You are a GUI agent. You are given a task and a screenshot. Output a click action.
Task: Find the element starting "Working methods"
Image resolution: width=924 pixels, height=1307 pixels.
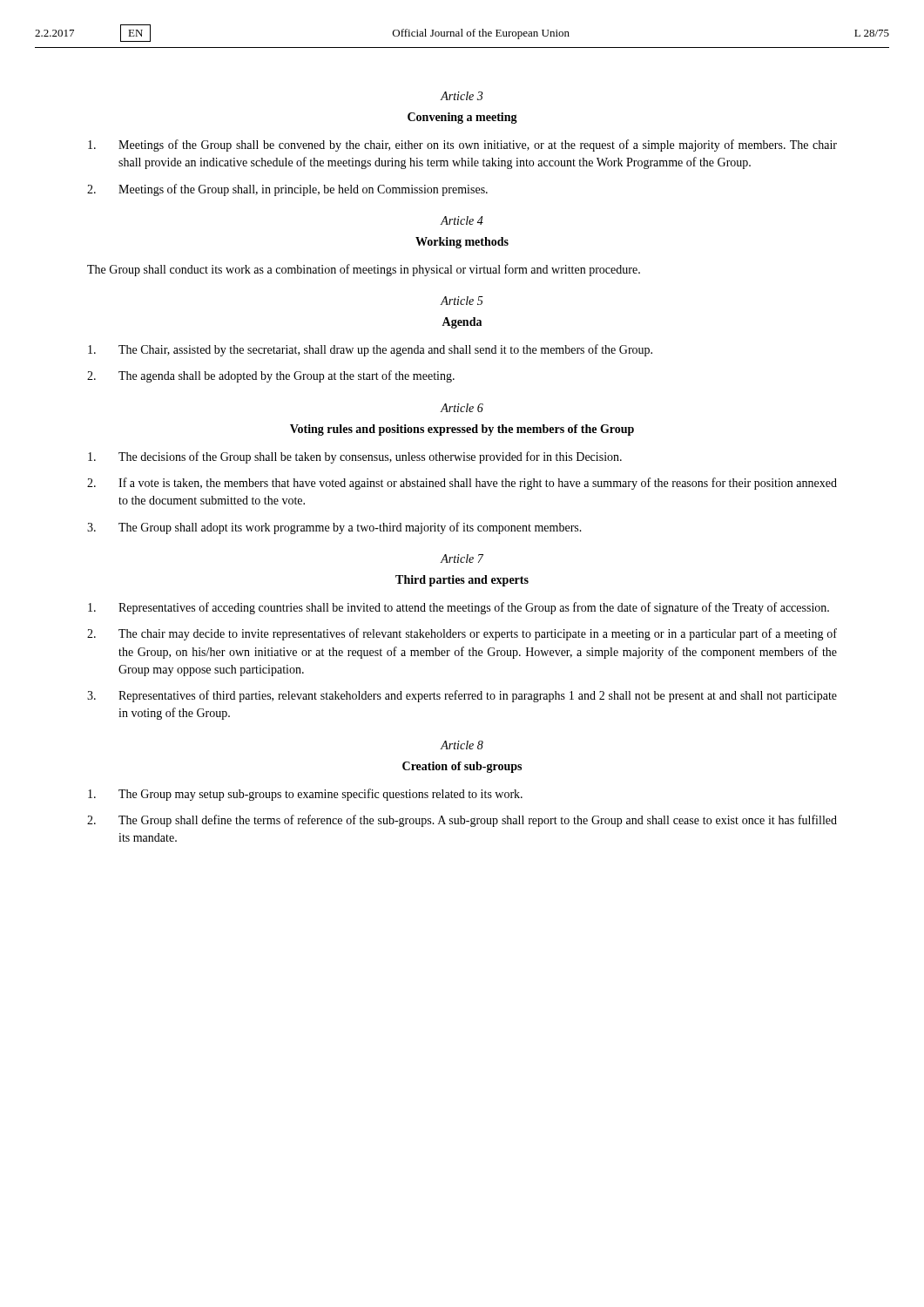462,242
